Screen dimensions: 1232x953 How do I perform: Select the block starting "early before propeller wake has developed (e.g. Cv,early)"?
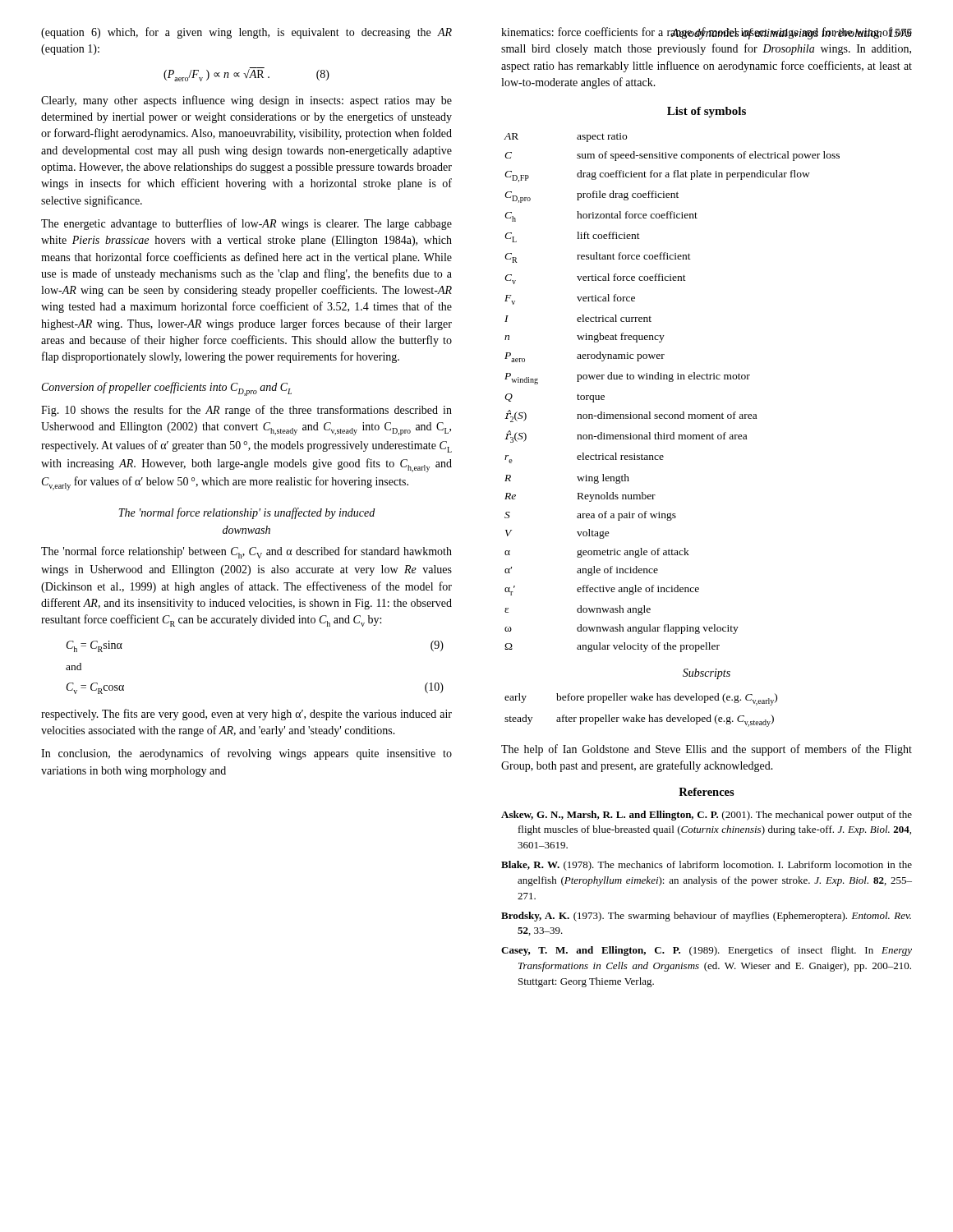pyautogui.click(x=707, y=709)
